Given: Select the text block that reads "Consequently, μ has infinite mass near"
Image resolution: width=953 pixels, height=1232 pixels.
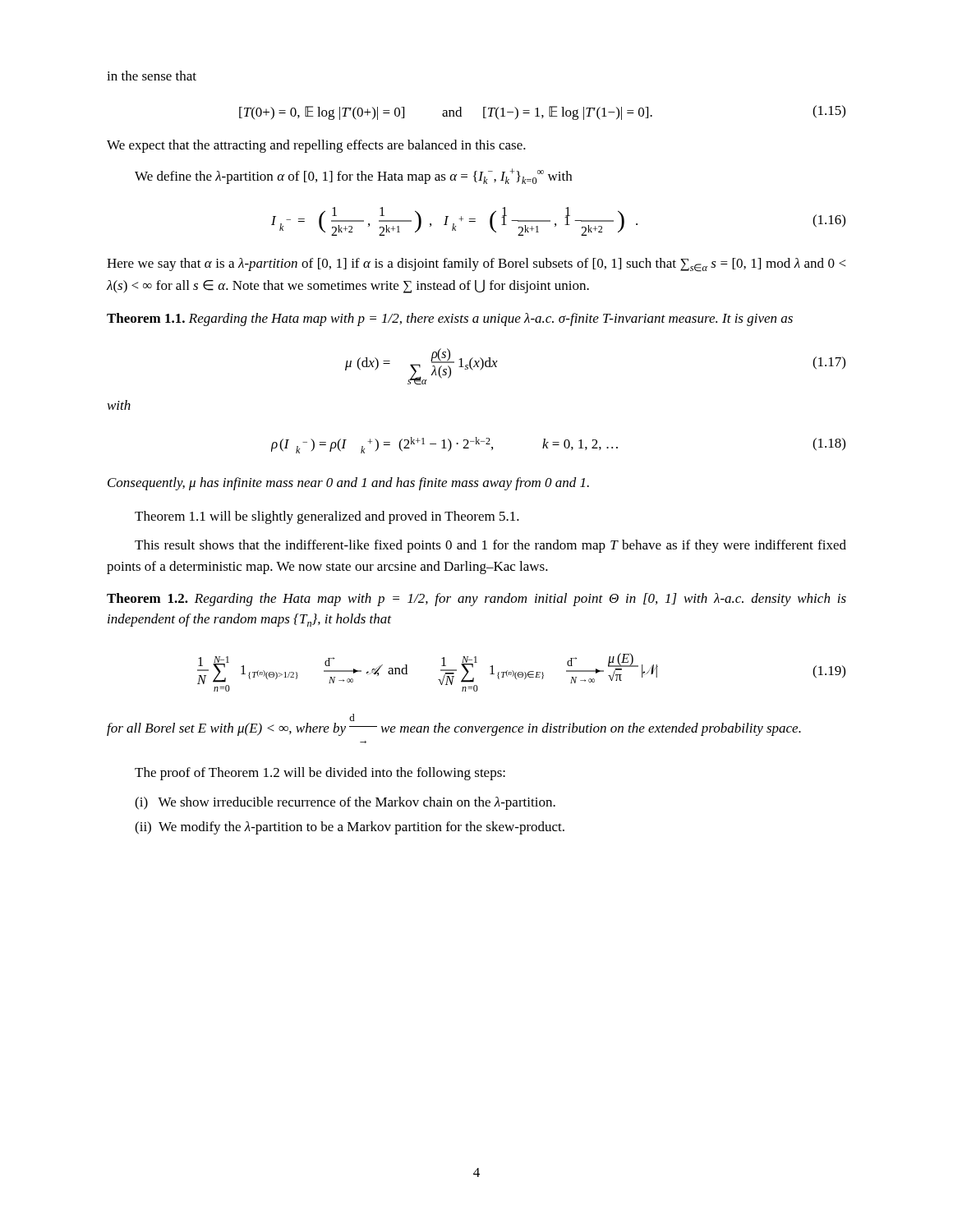Looking at the screenshot, I should 476,483.
